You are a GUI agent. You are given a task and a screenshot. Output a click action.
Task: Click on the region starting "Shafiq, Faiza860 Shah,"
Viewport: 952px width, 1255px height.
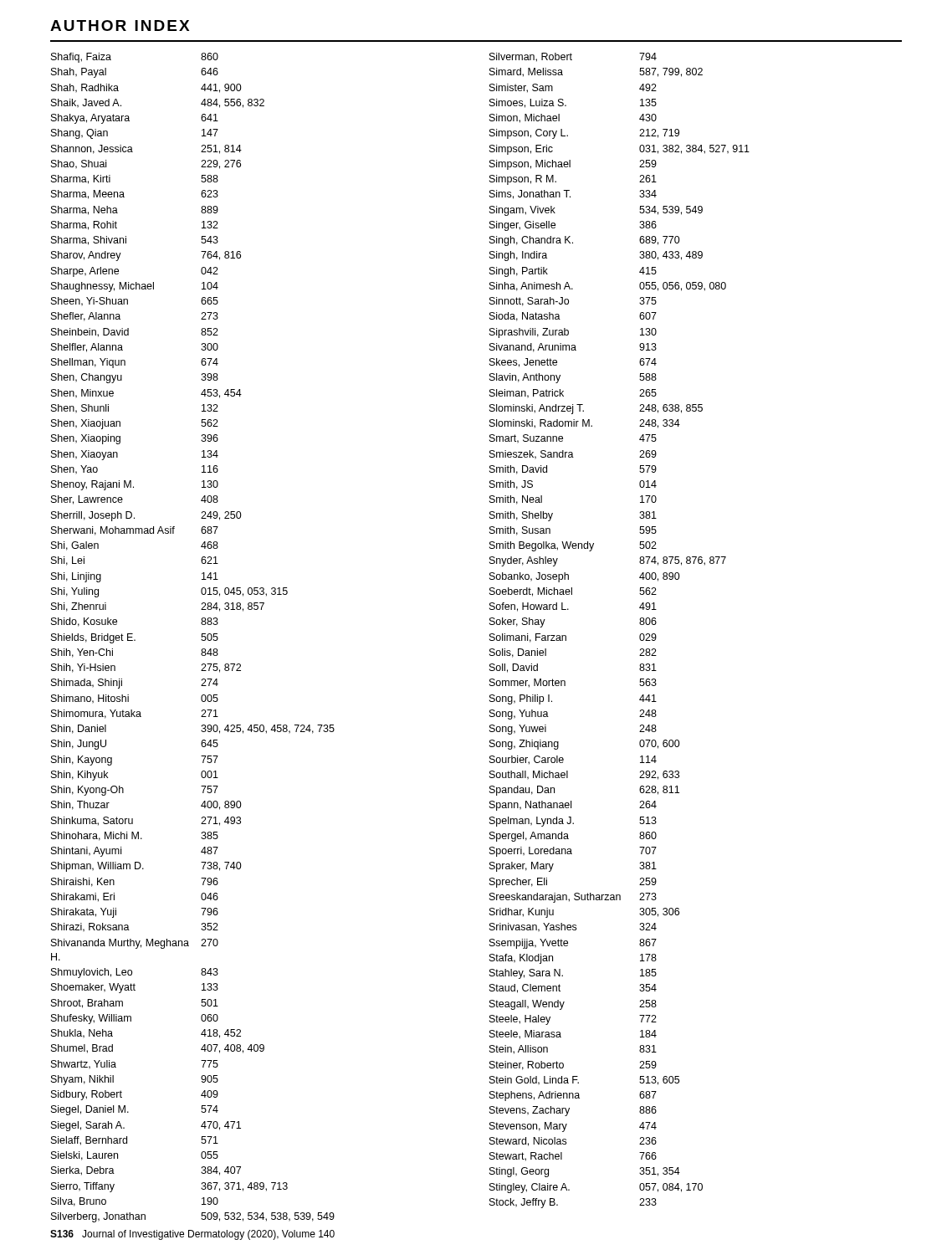tap(78, 57)
